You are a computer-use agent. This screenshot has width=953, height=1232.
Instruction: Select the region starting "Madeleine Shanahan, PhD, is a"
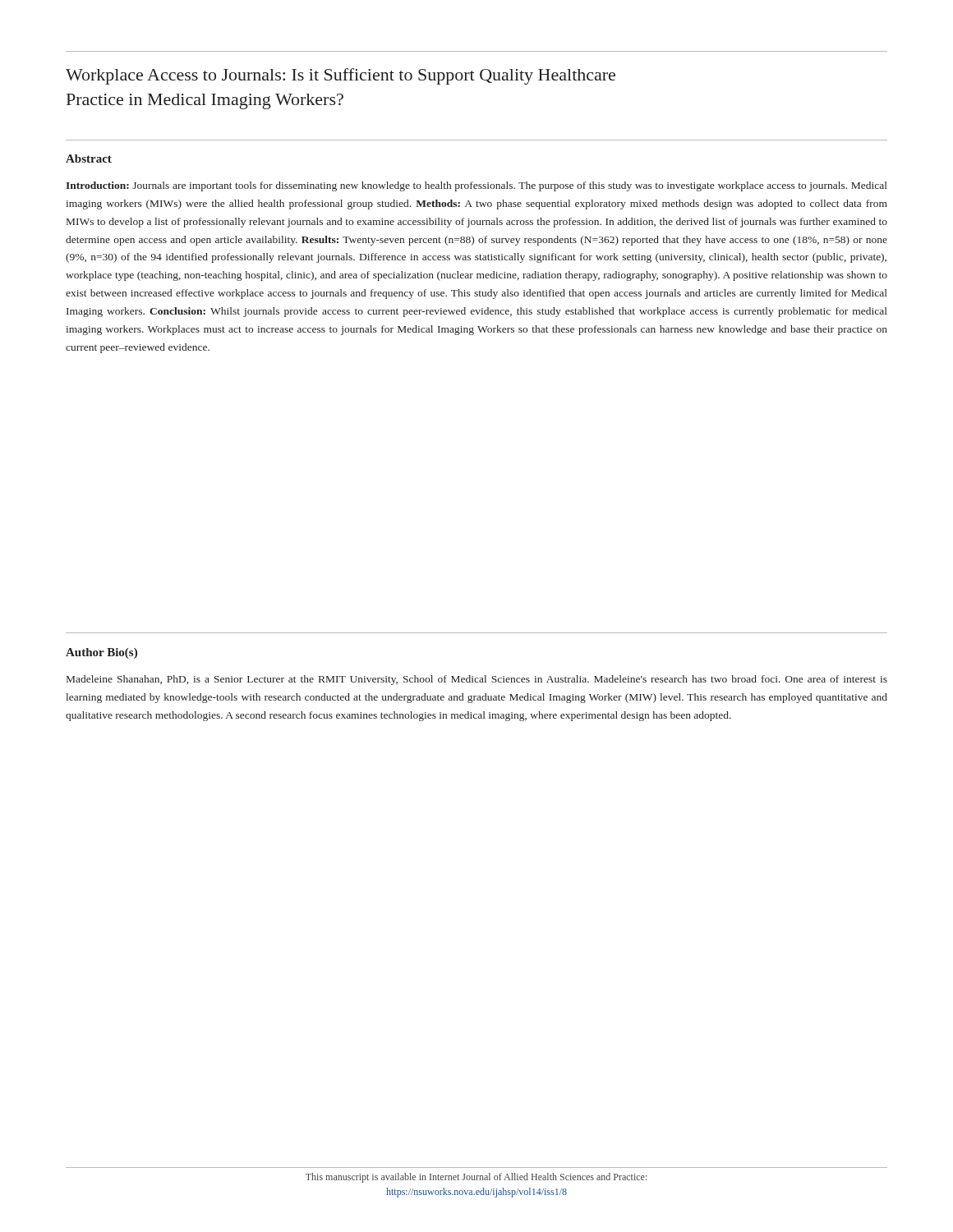[476, 697]
